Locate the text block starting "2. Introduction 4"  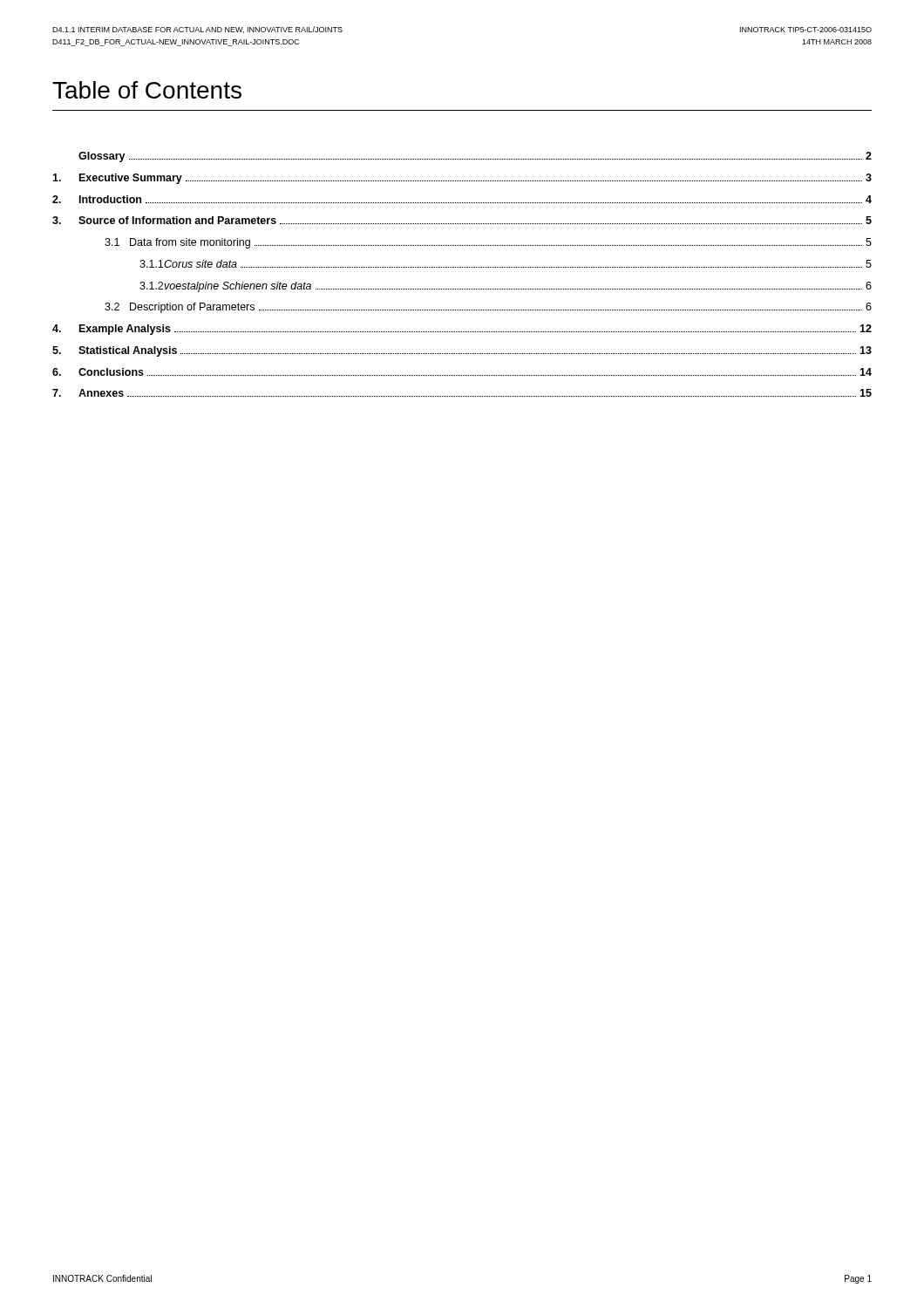click(462, 200)
